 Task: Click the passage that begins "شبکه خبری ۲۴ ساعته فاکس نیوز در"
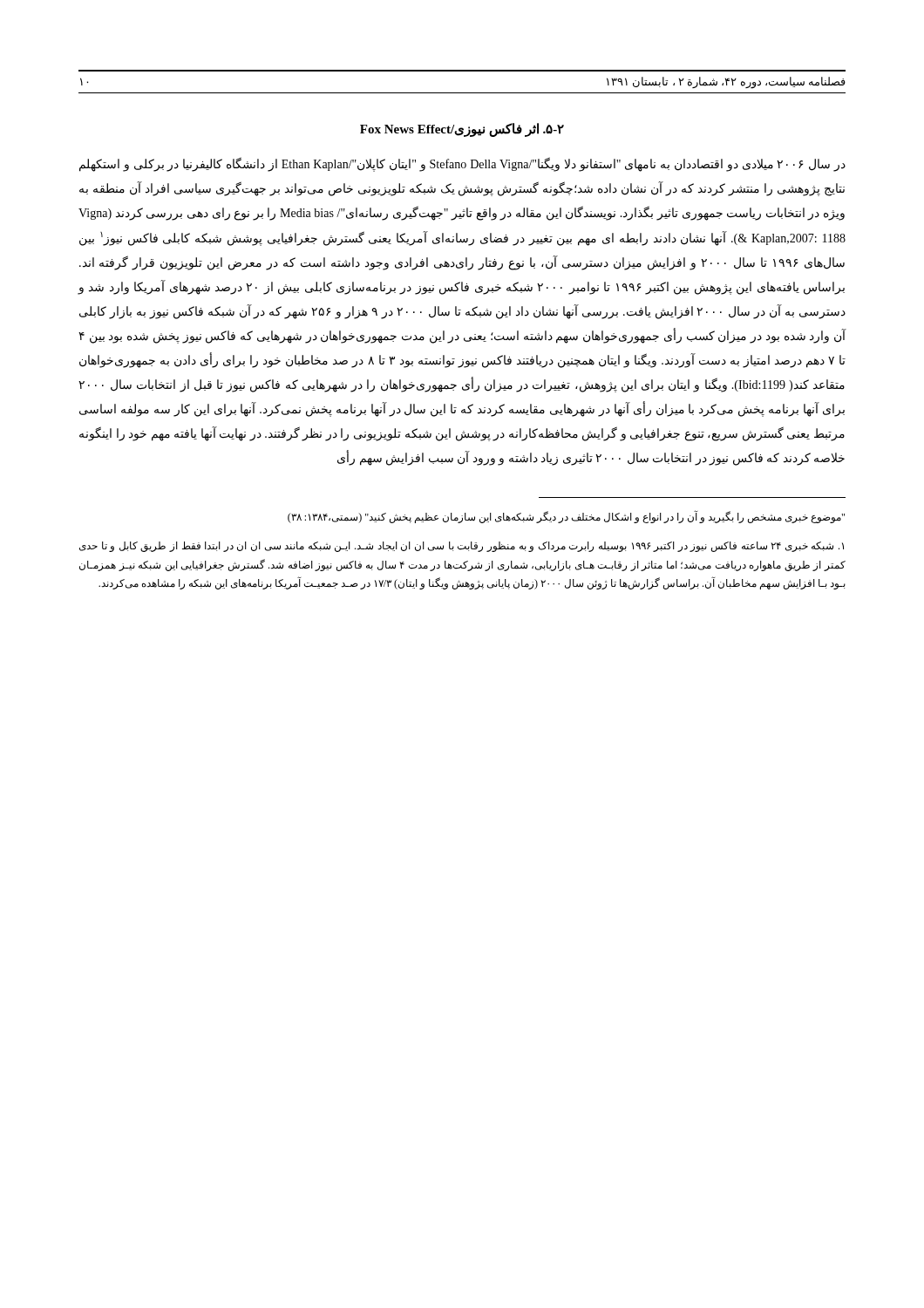pos(462,566)
